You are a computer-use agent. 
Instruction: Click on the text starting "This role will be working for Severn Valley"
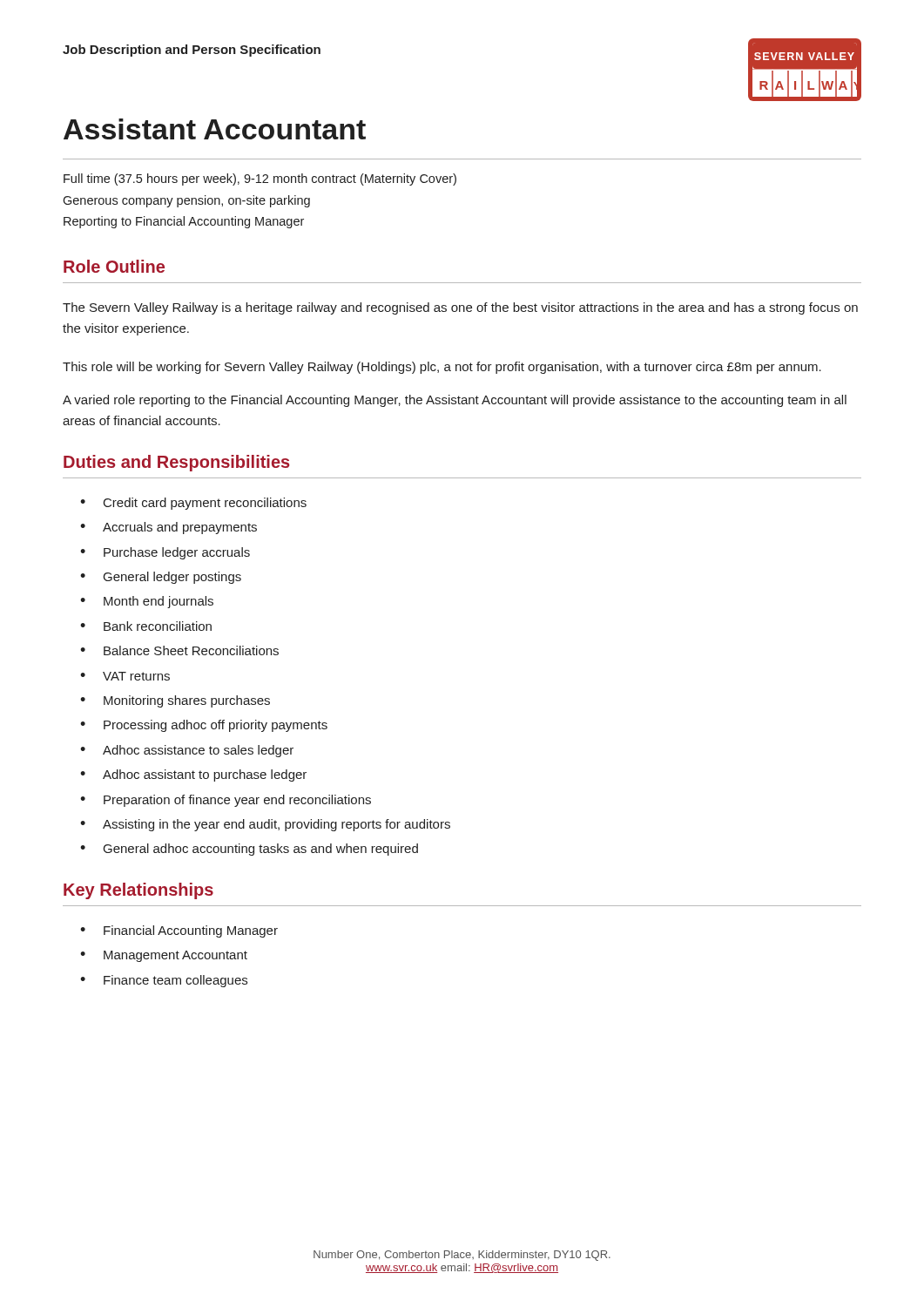point(442,366)
